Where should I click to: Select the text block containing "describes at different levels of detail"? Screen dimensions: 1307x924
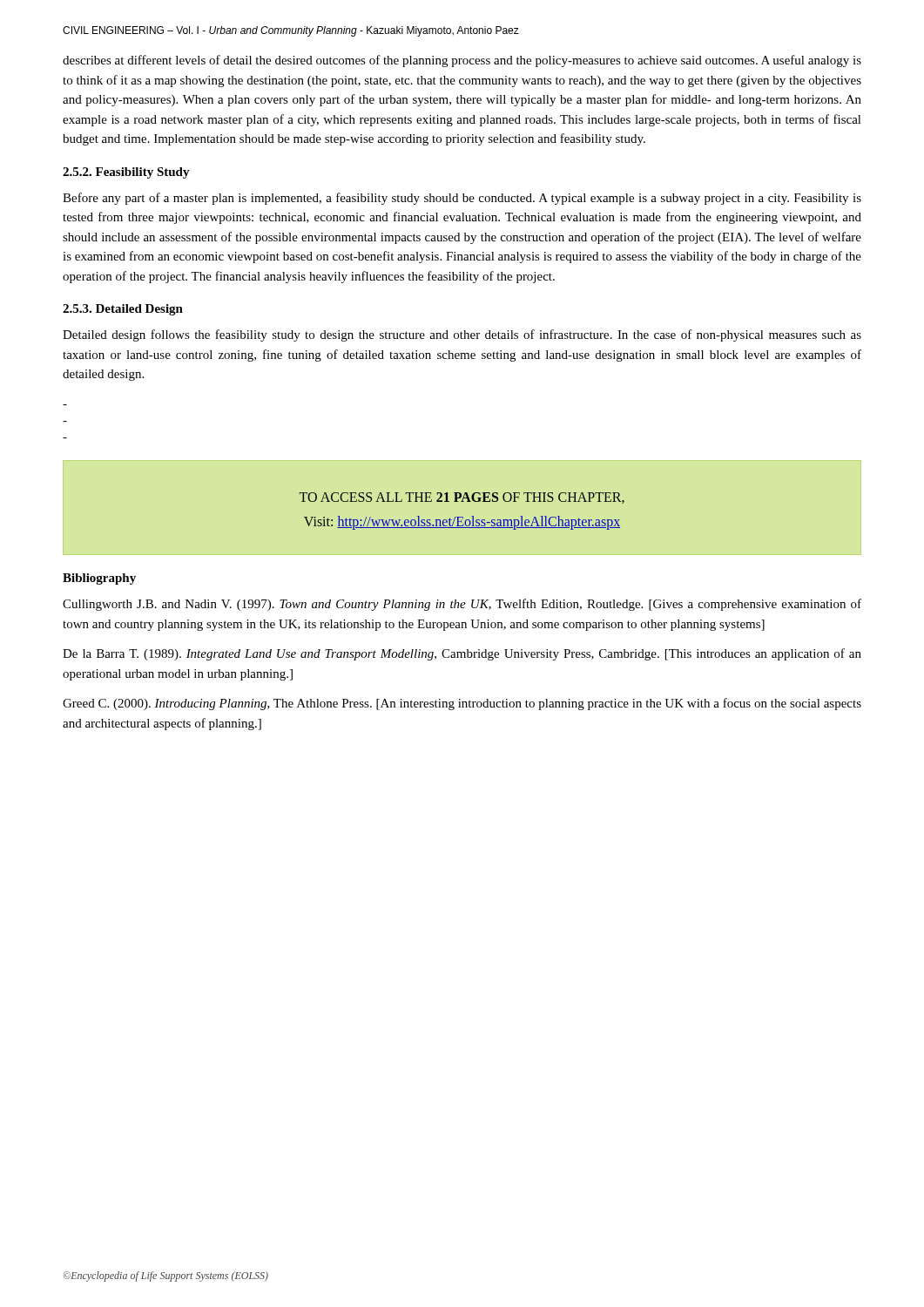[x=462, y=100]
